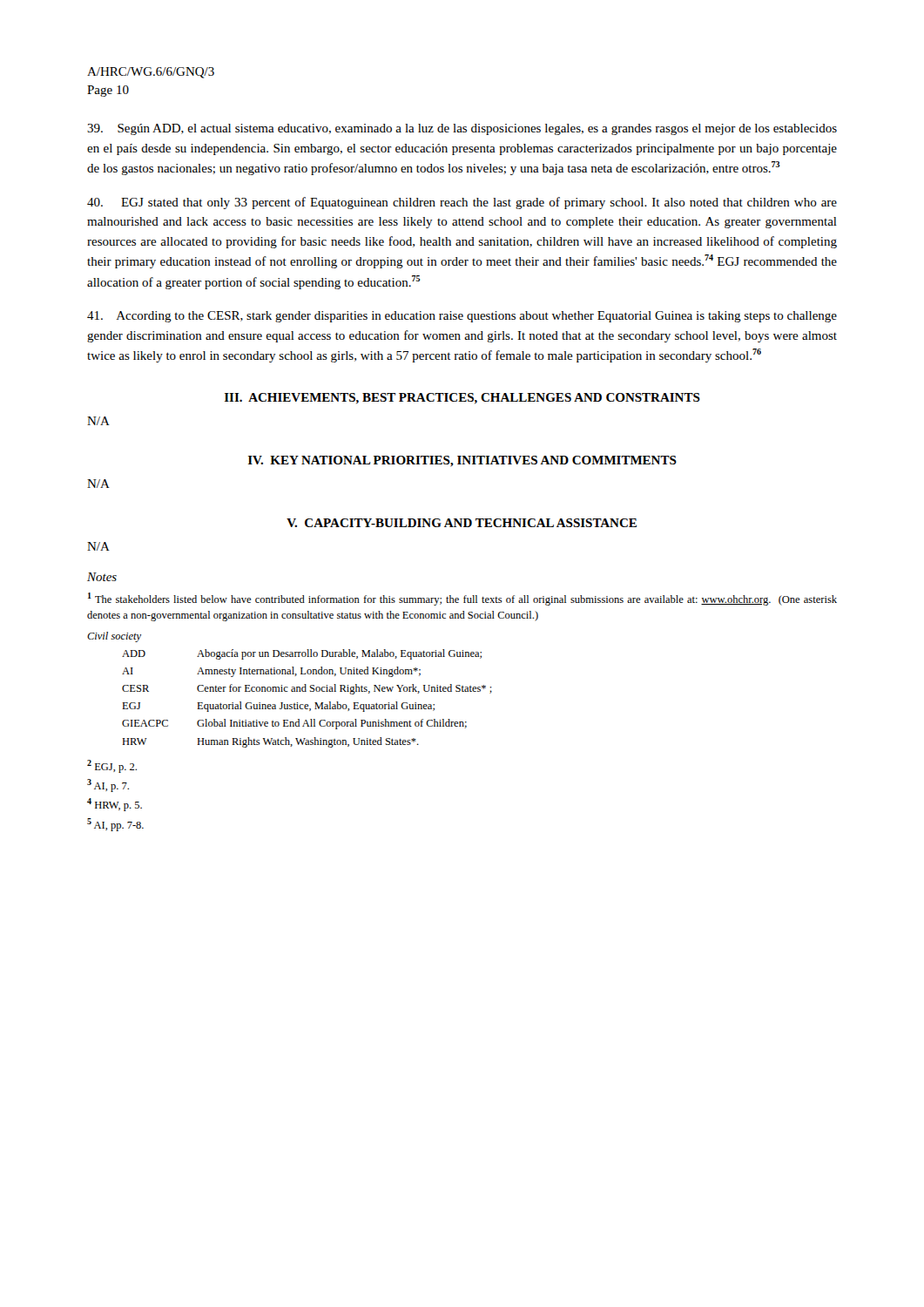Select the text block containing "Según ADD, el"
This screenshot has width=924, height=1307.
[x=462, y=148]
